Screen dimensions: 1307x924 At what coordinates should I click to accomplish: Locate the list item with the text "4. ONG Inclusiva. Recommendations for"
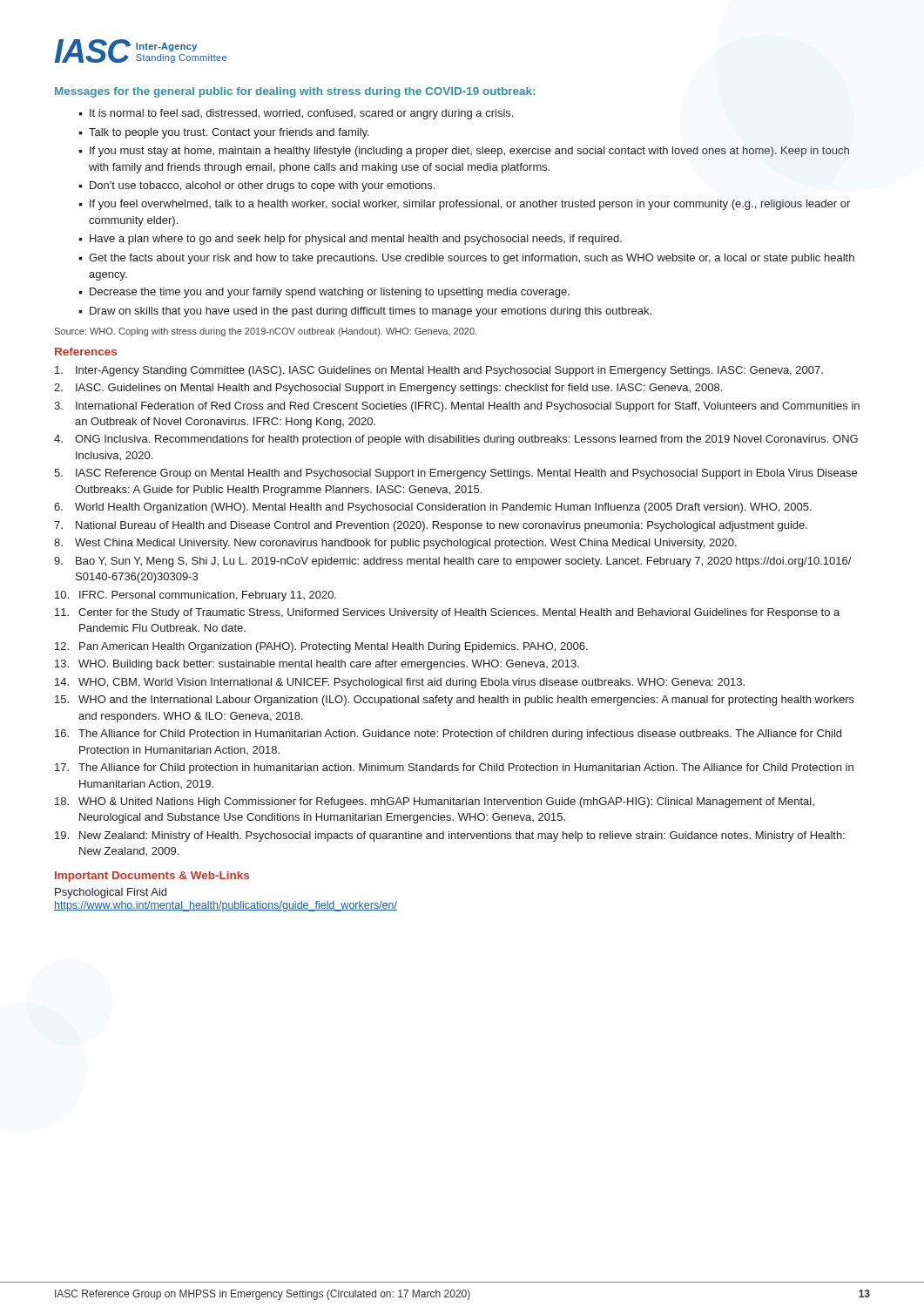[462, 448]
